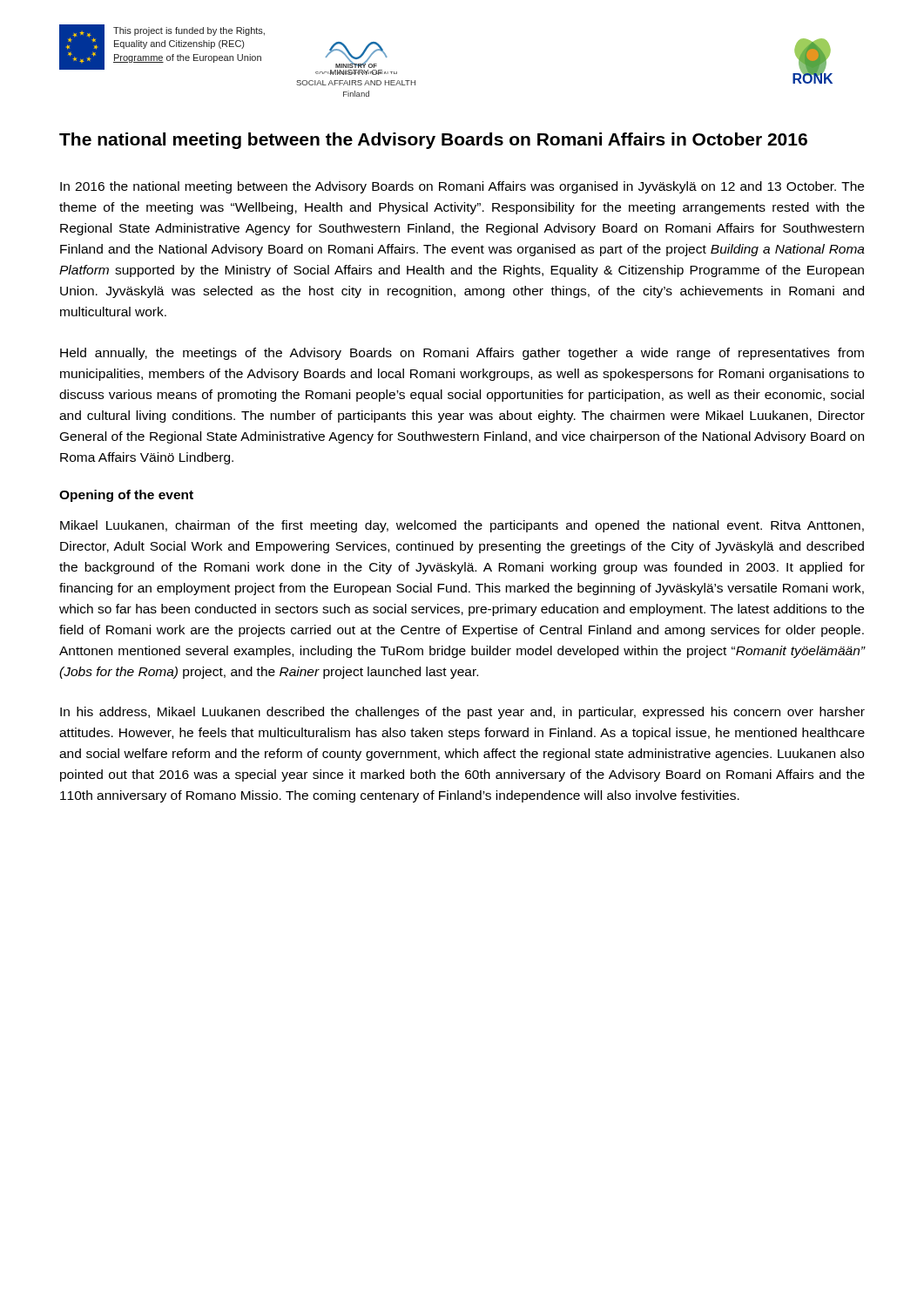Navigate to the text starting "Mikael Luukanen, chairman of the"
This screenshot has width=924, height=1307.
pyautogui.click(x=462, y=598)
